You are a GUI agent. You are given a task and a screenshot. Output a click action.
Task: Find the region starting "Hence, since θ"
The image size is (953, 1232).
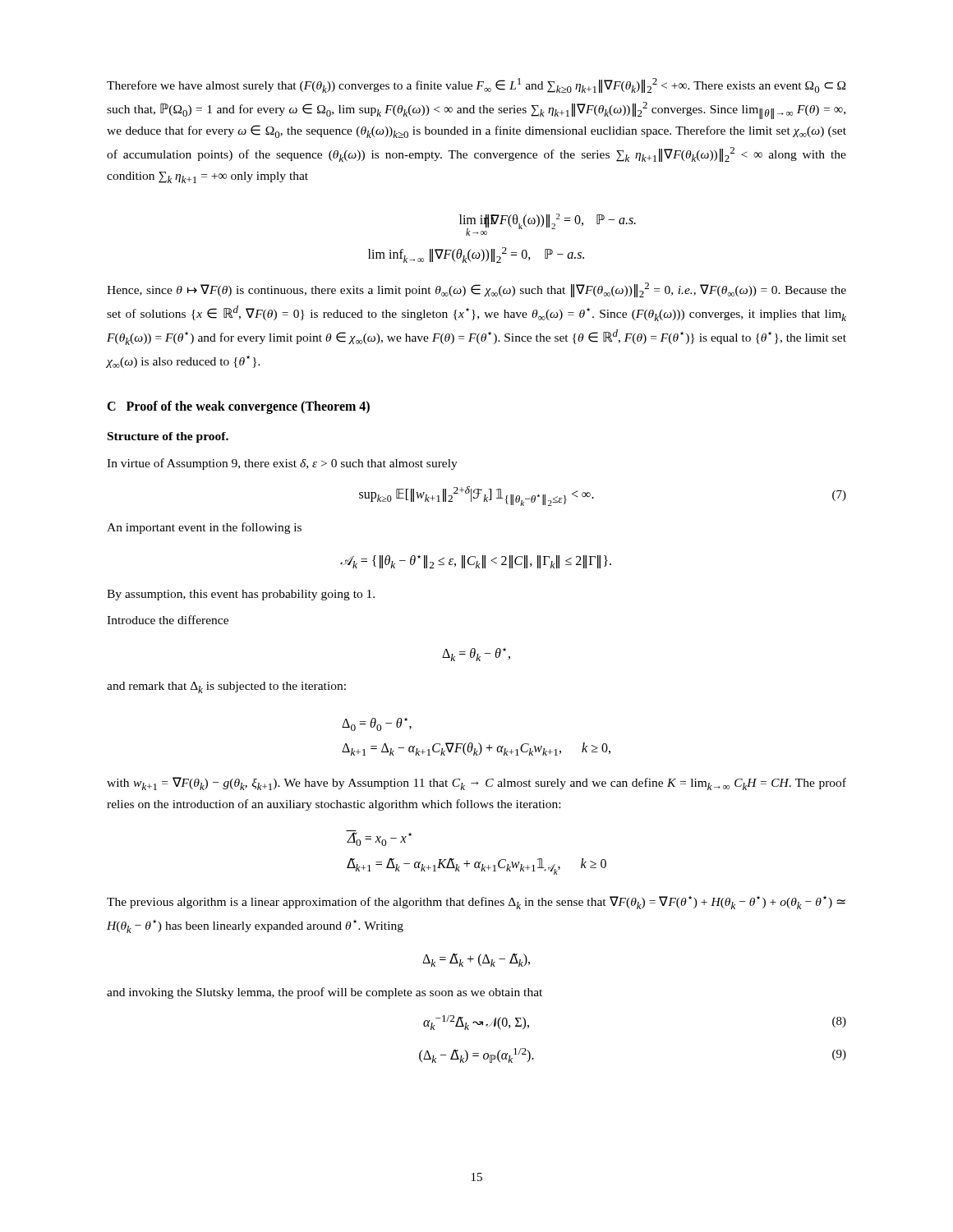(476, 325)
